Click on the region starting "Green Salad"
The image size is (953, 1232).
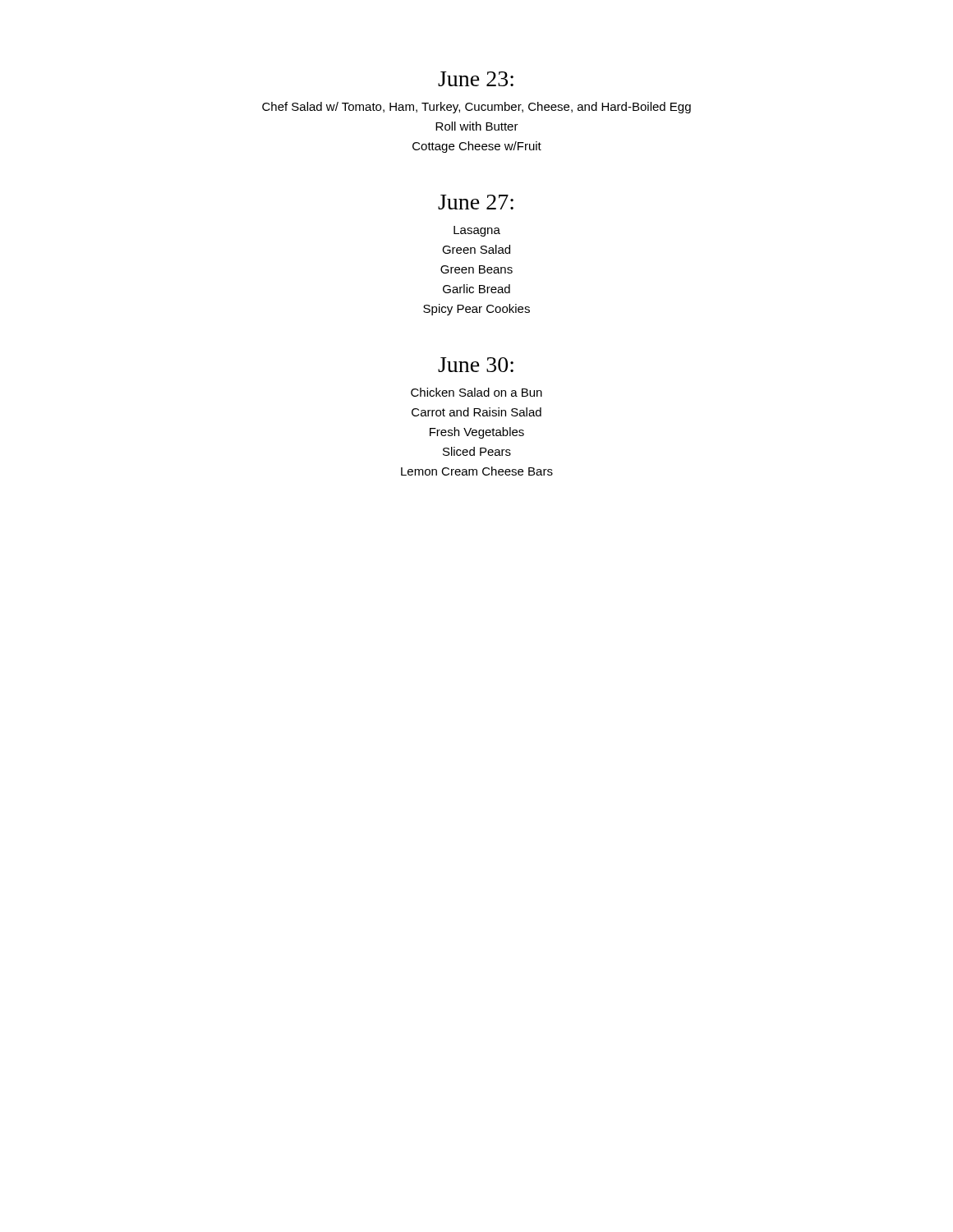point(476,249)
